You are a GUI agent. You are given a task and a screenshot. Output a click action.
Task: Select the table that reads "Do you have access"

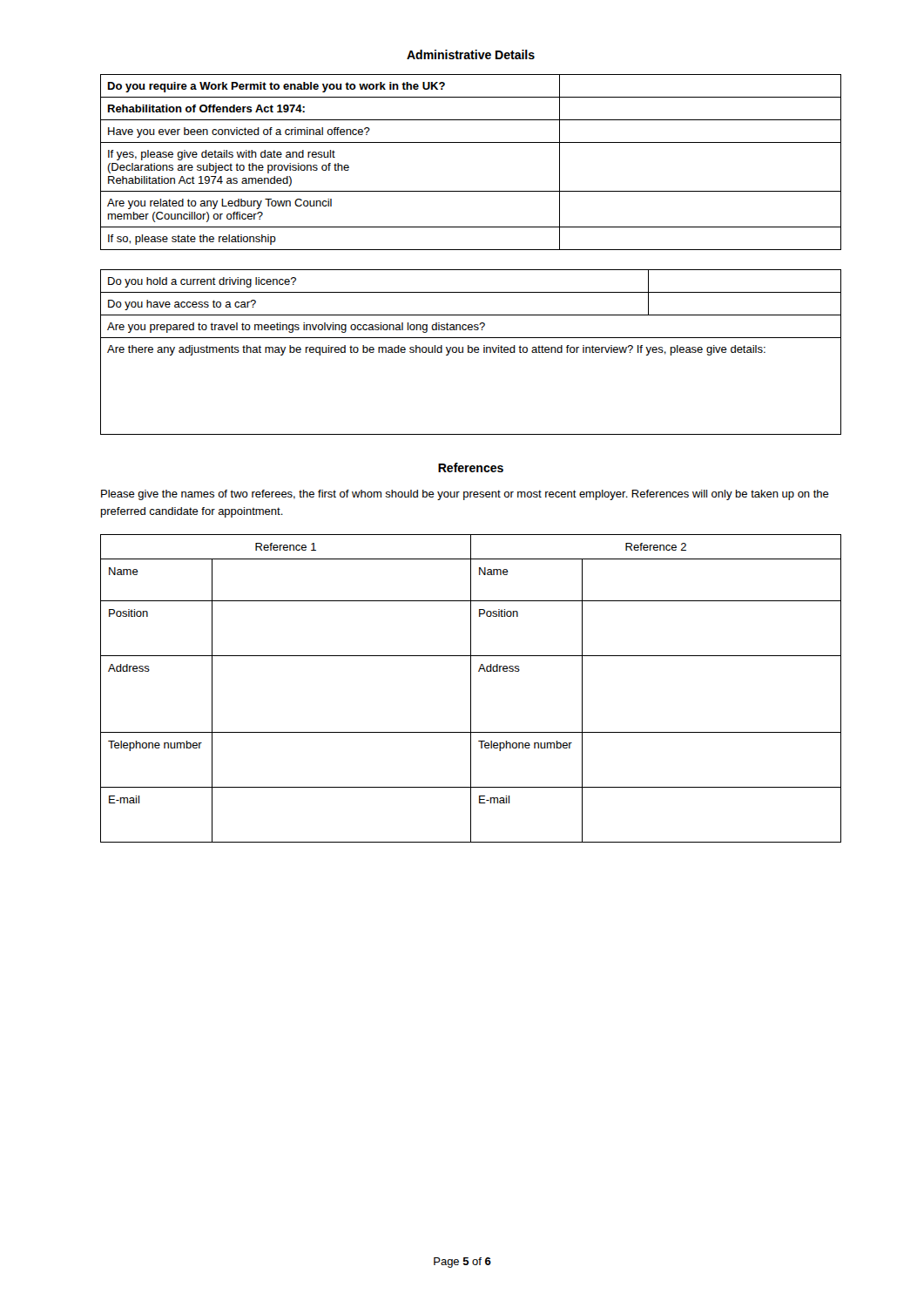pyautogui.click(x=471, y=352)
